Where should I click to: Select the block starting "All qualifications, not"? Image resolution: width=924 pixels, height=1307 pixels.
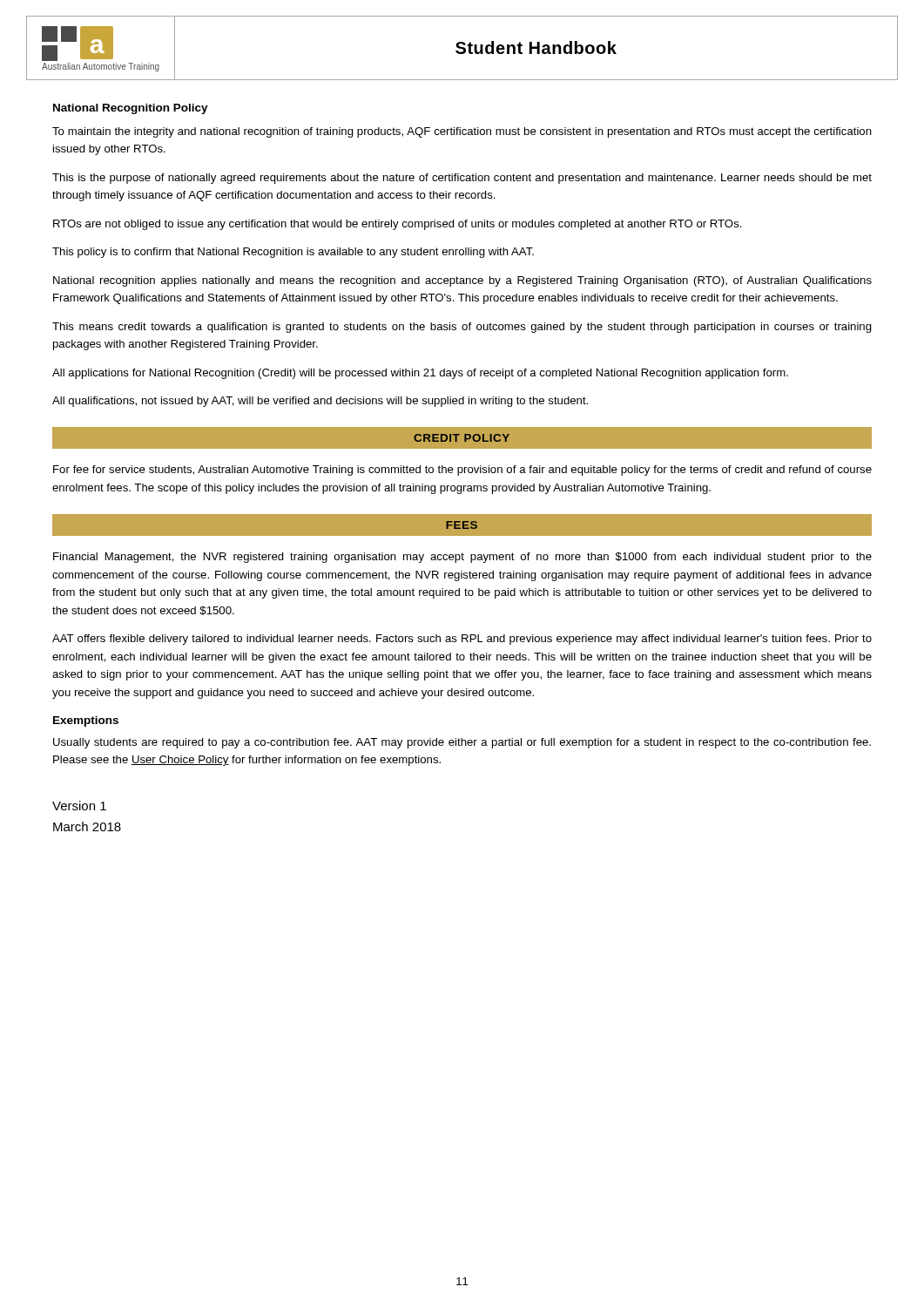[x=321, y=400]
